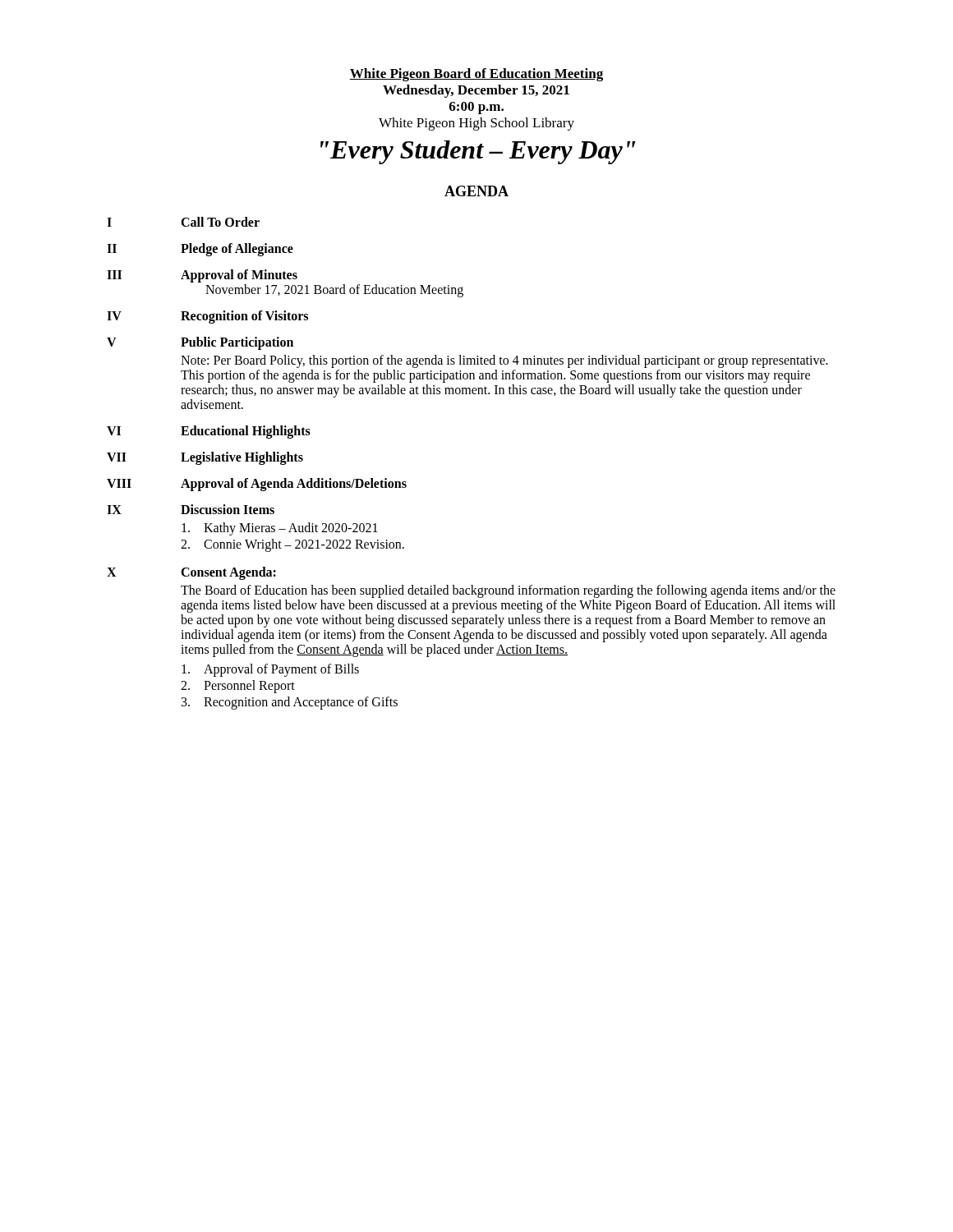953x1232 pixels.
Task: Locate the title that reads "White Pigeon Board"
Action: click(x=476, y=115)
